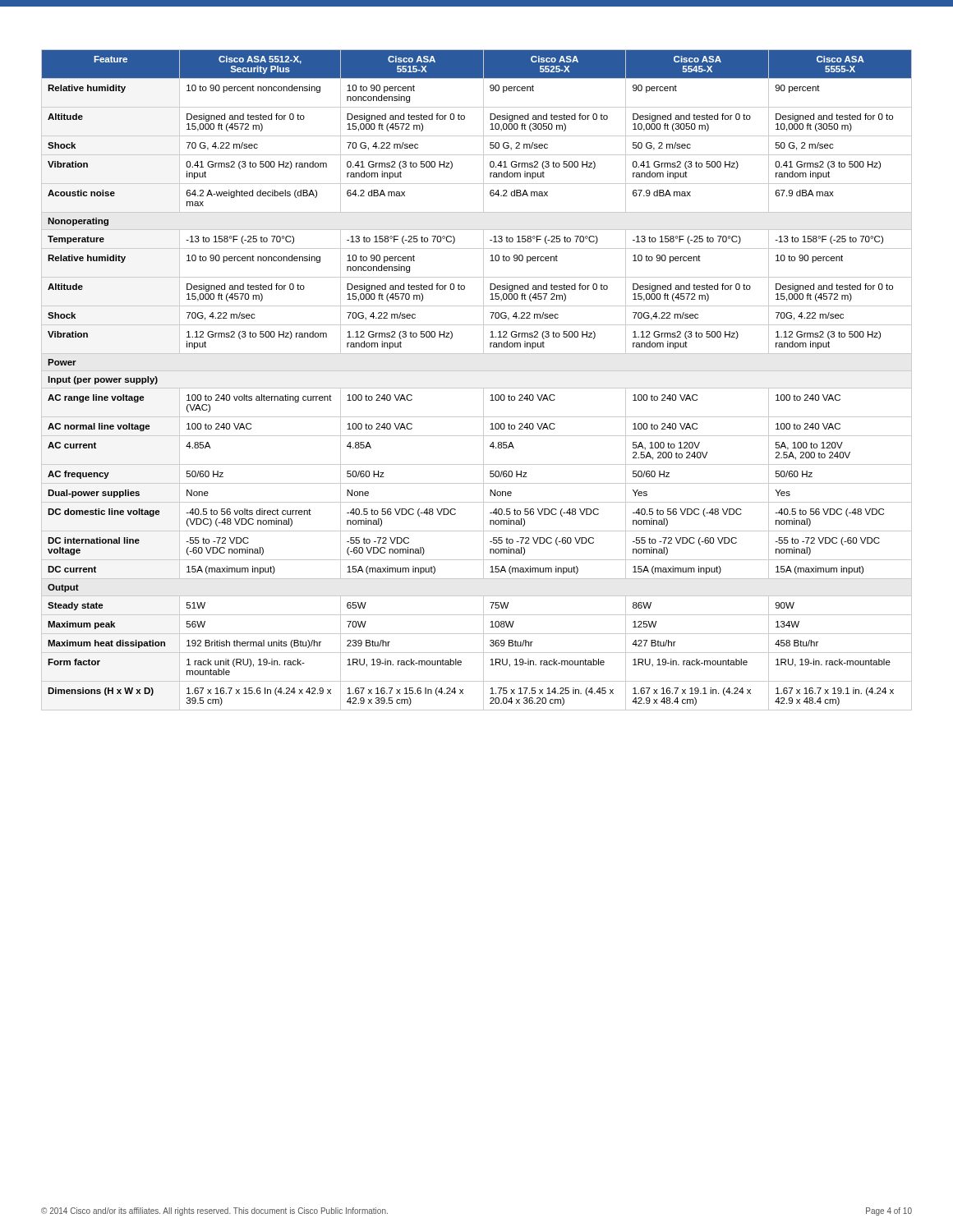Find the table that mentions "100 to 240 VAC"
Viewport: 953px width, 1232px height.
coord(476,380)
